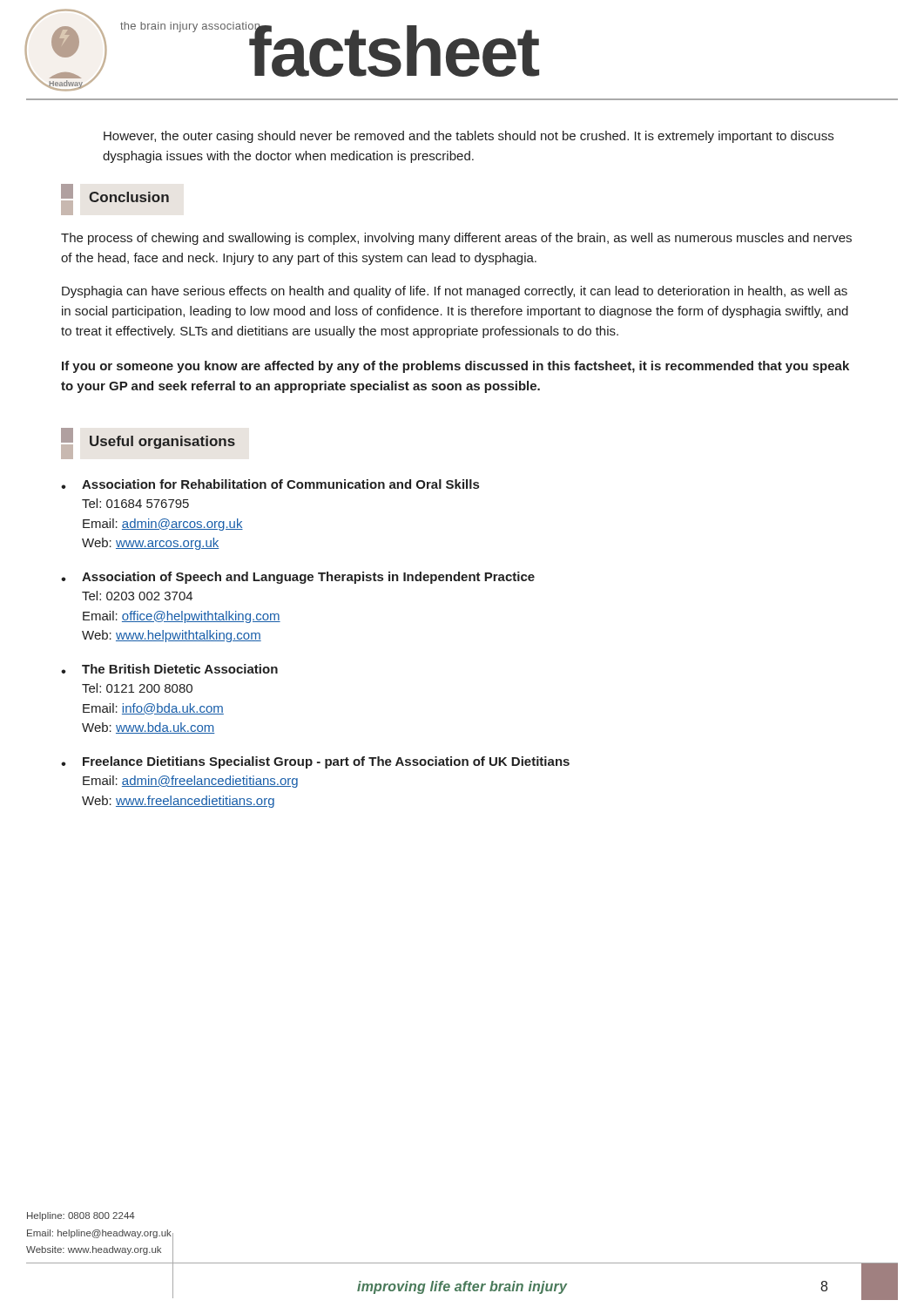Find the section header containing "Useful organisations"
Image resolution: width=924 pixels, height=1307 pixels.
(162, 441)
